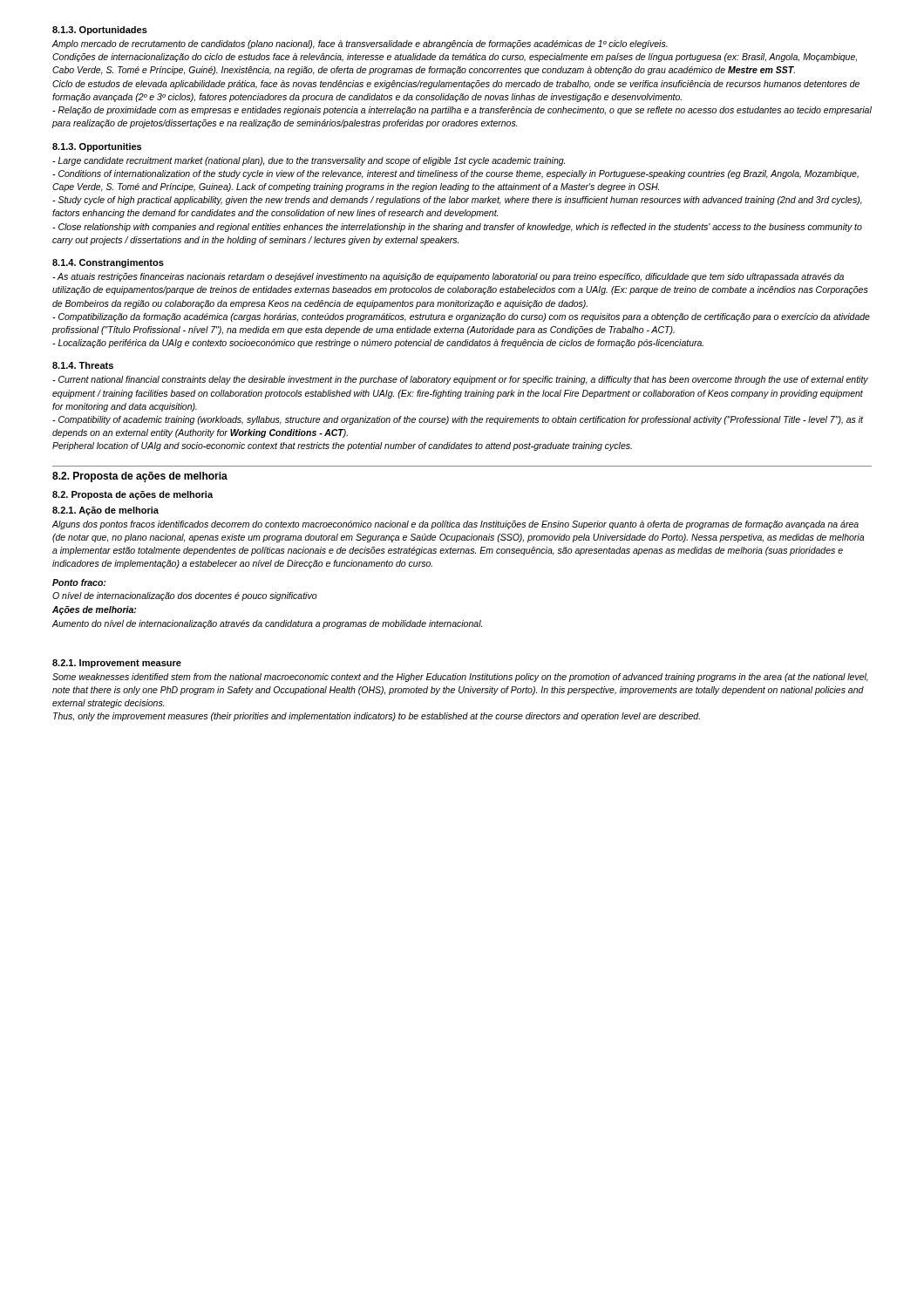Select the region starting "Alguns dos pontos"
This screenshot has width=924, height=1308.
[x=458, y=544]
